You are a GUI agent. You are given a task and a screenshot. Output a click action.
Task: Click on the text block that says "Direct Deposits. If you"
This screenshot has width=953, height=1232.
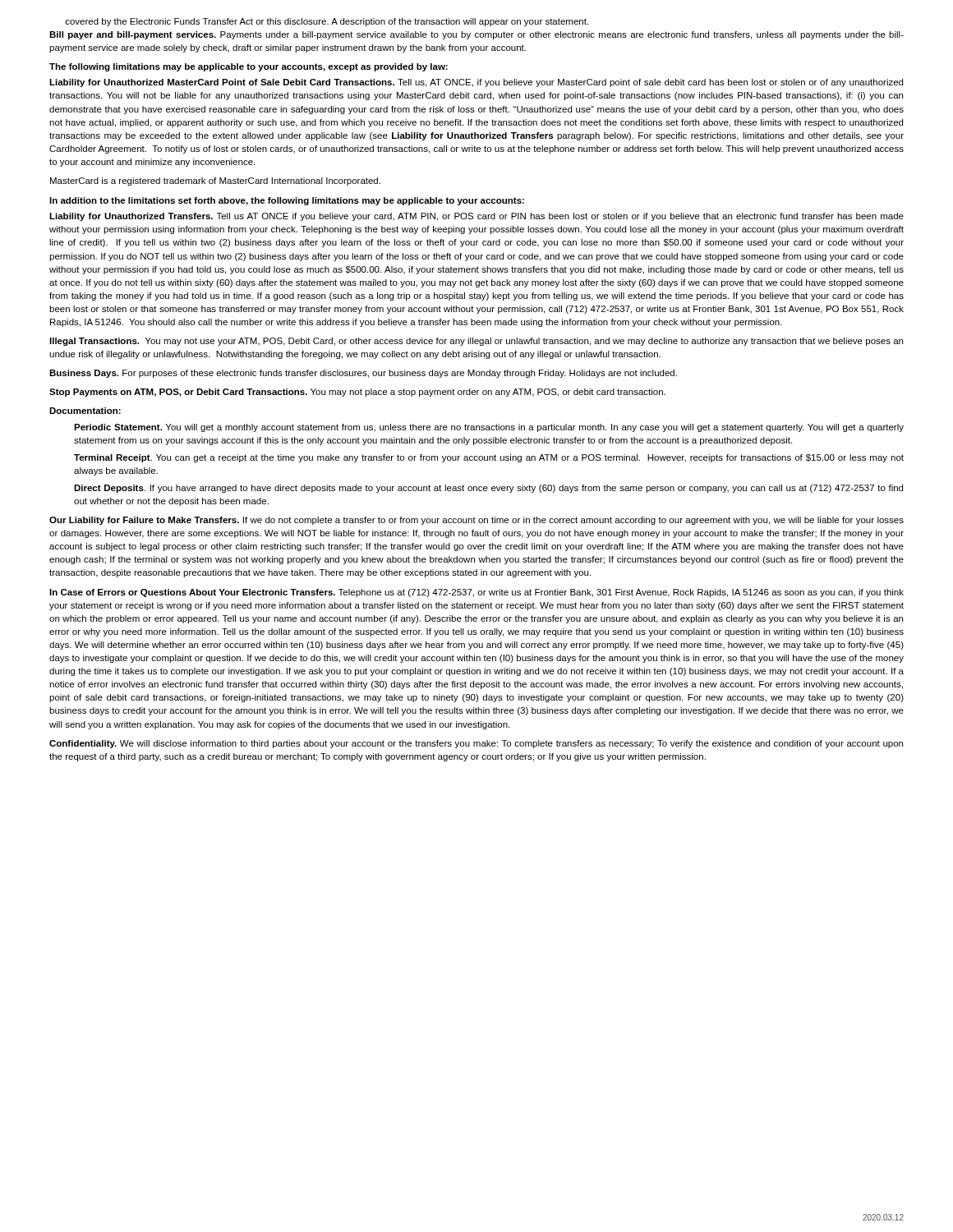tap(489, 494)
